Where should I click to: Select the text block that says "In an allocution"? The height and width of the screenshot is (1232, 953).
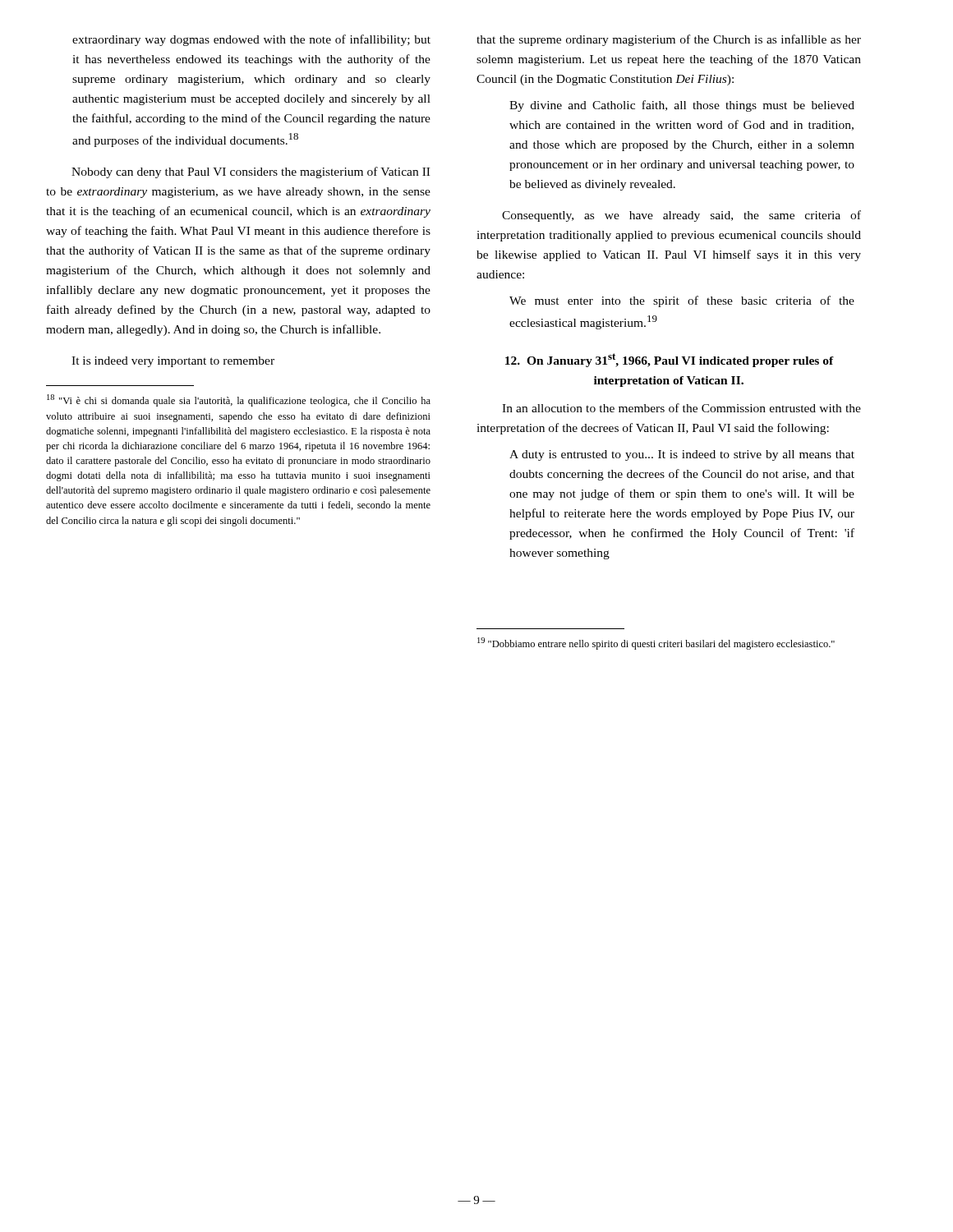[x=669, y=418]
